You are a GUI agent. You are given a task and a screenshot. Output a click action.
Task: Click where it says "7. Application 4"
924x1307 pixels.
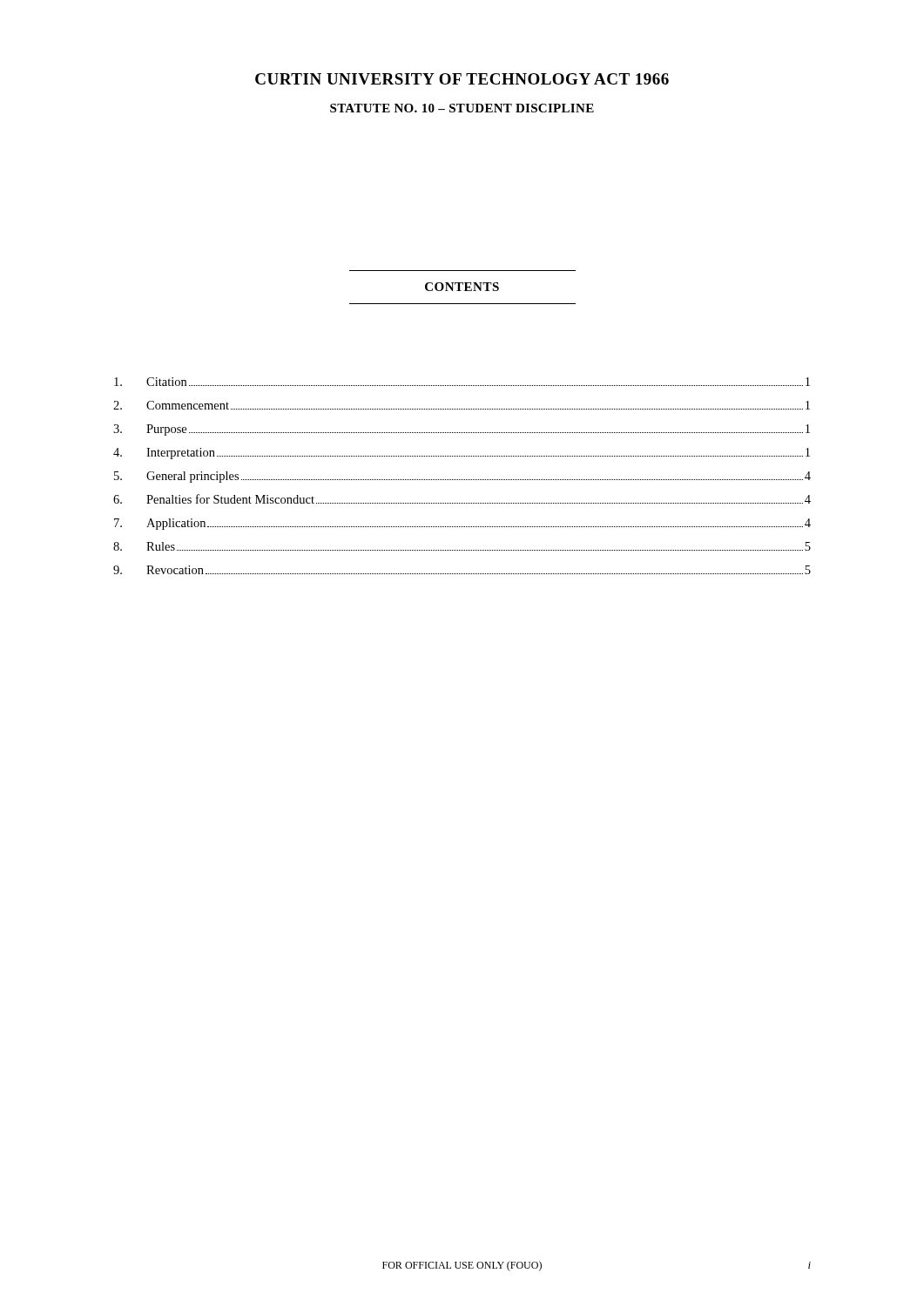click(x=462, y=523)
